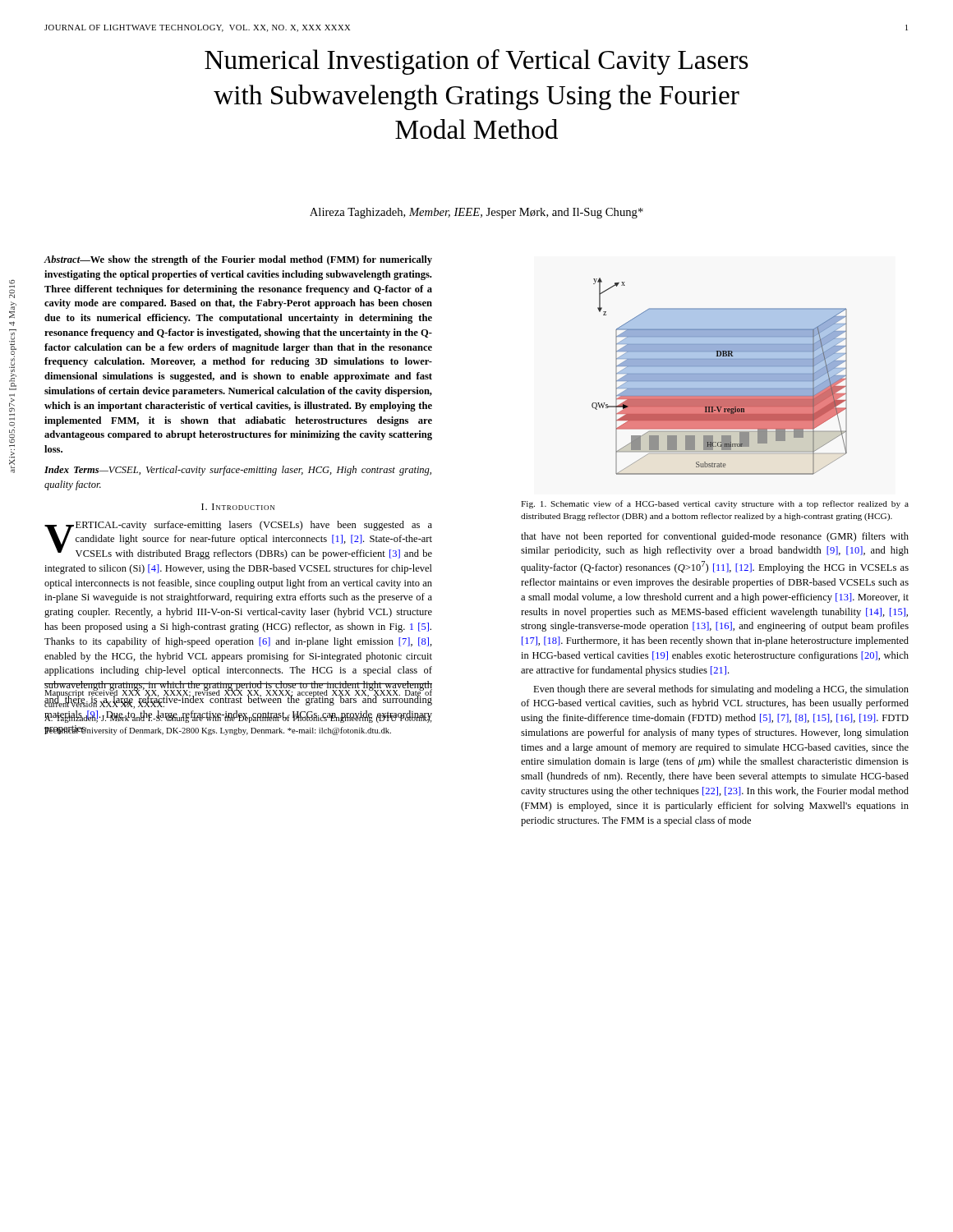Select the element starting "Manuscript received XXX XX, XXXX; revised XXX XX,"
The image size is (953, 1232).
click(238, 698)
